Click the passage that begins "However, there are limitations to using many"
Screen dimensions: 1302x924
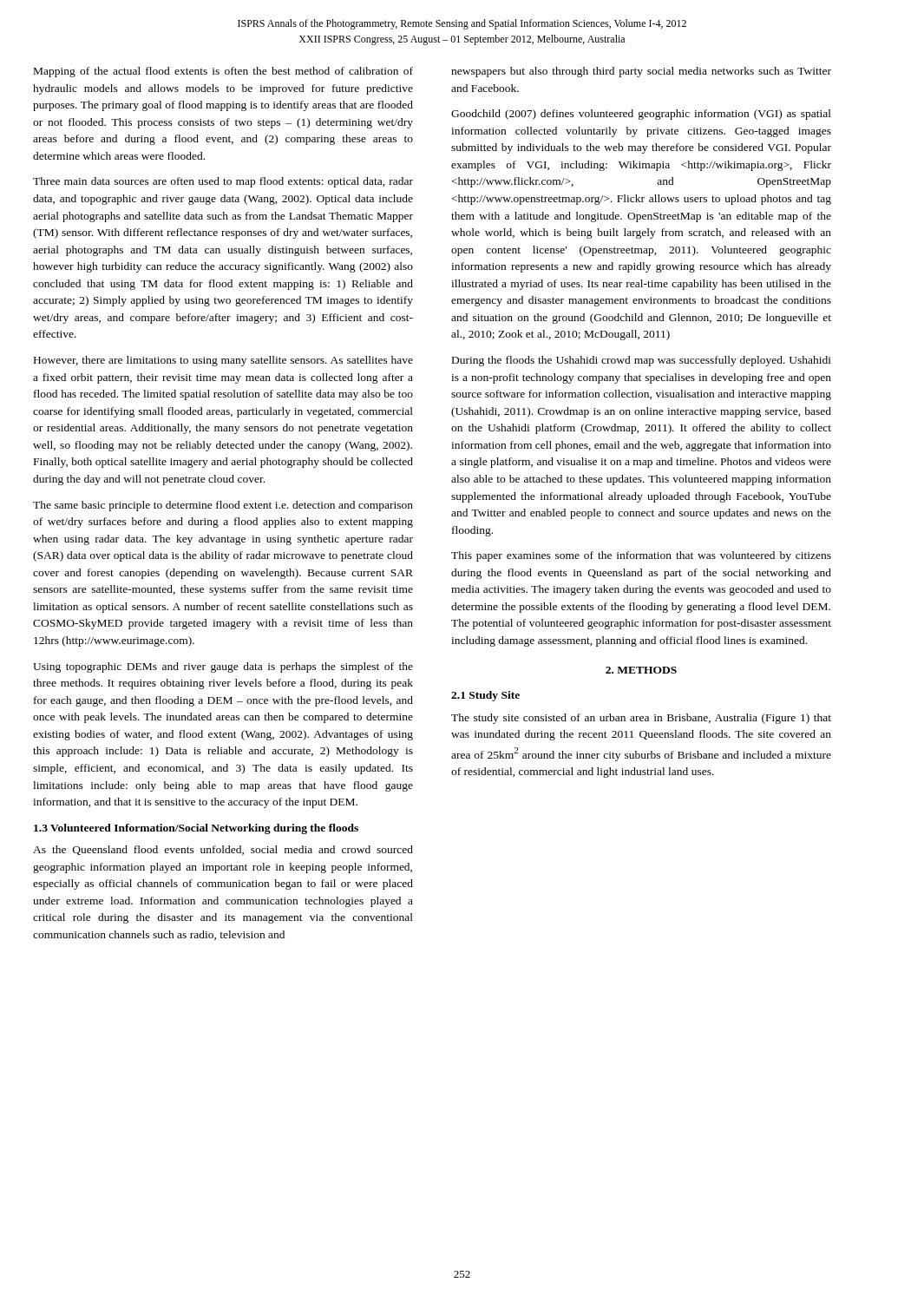[x=223, y=419]
